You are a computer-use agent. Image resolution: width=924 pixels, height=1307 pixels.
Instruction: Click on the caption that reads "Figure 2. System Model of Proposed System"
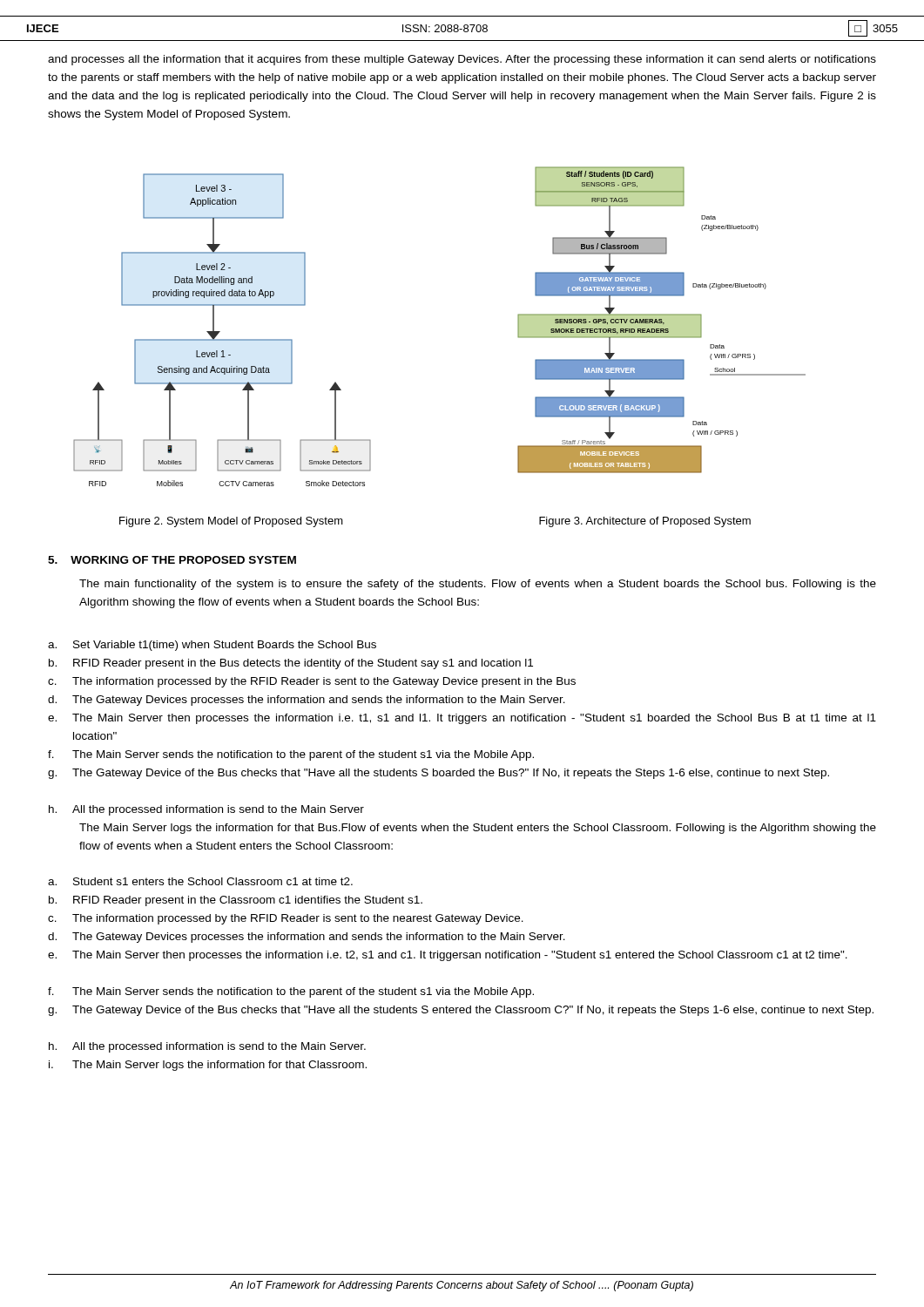point(231,521)
